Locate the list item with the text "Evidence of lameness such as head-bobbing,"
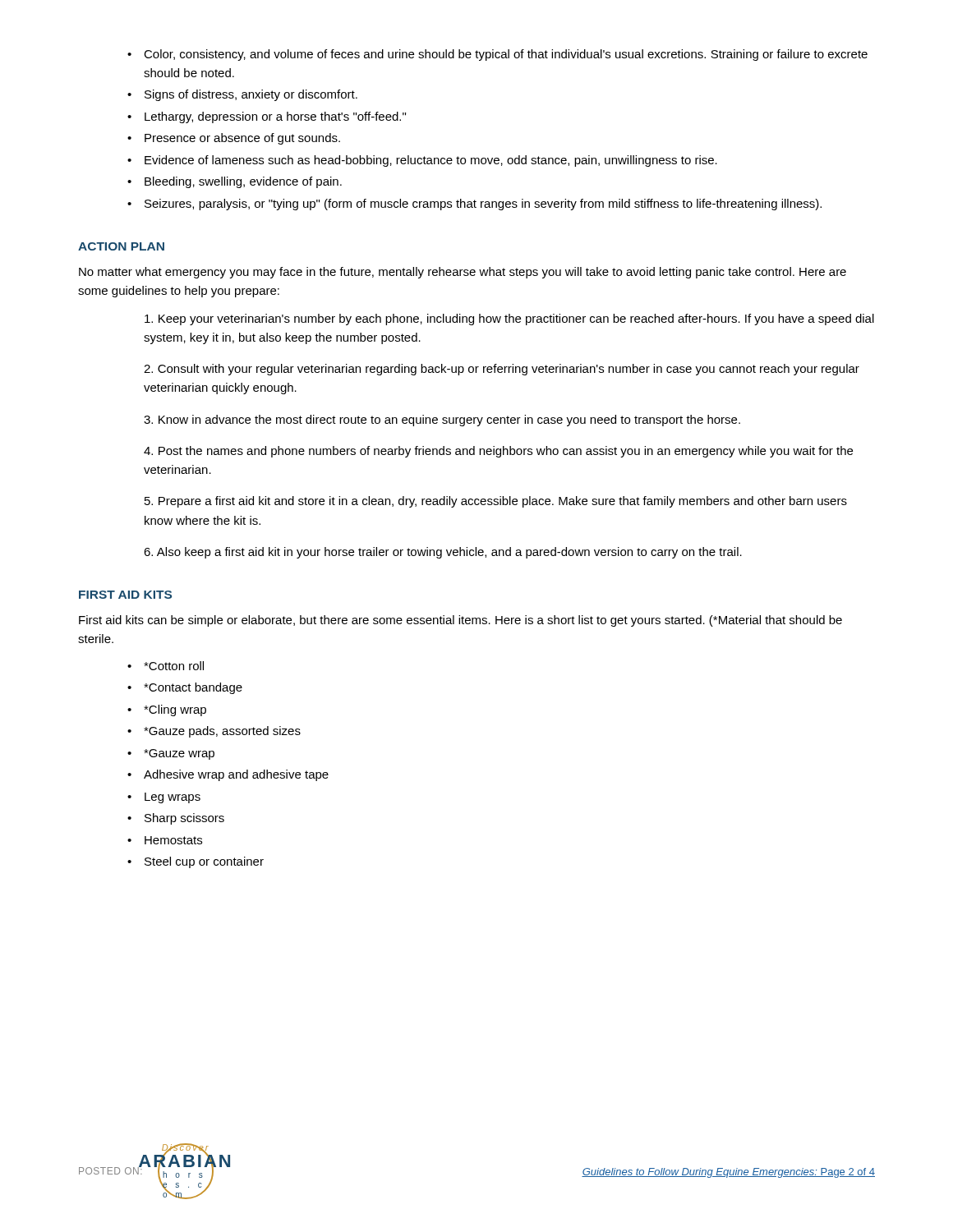Viewport: 953px width, 1232px height. (x=501, y=160)
